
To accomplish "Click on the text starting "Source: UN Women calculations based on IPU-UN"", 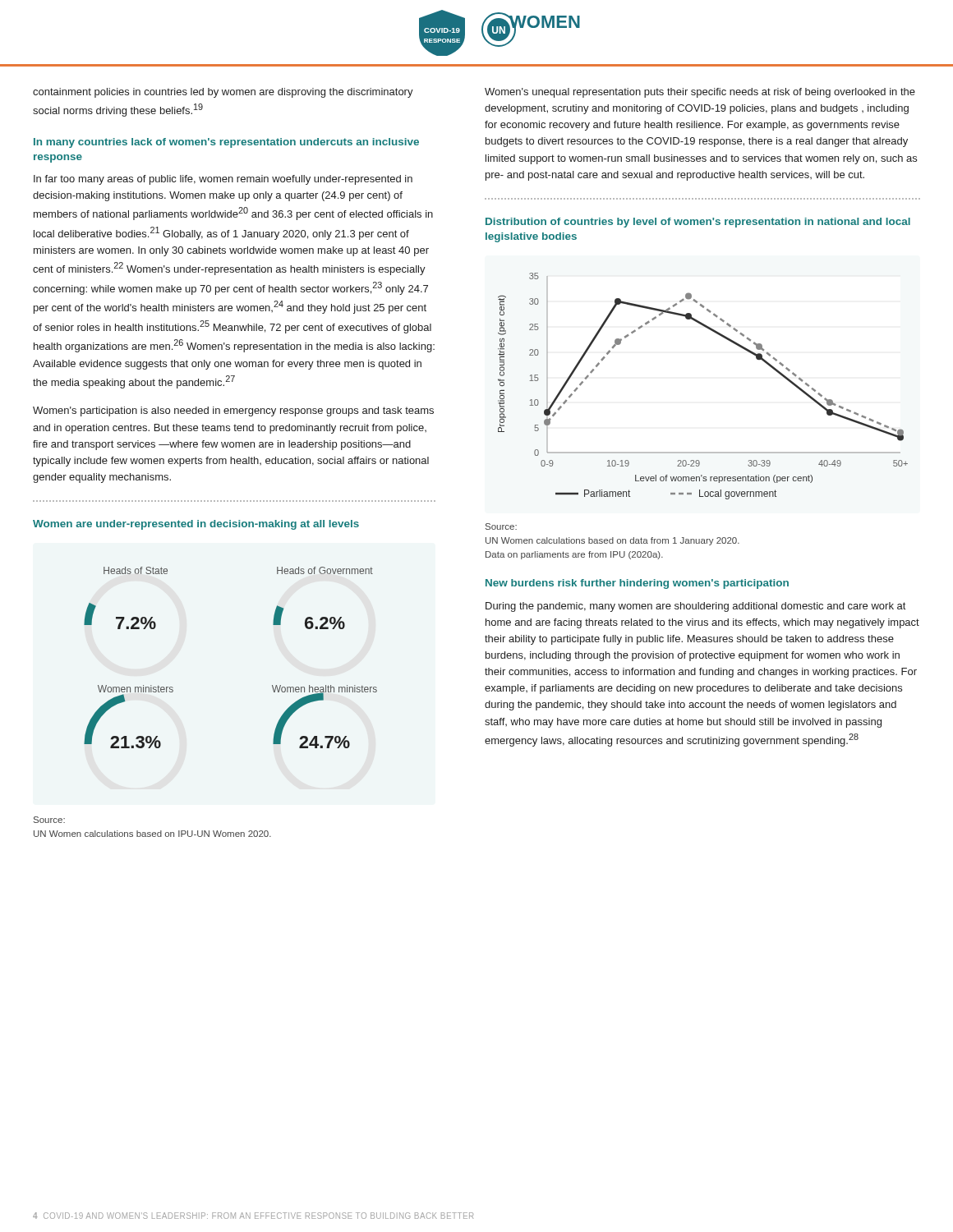I will 152,827.
